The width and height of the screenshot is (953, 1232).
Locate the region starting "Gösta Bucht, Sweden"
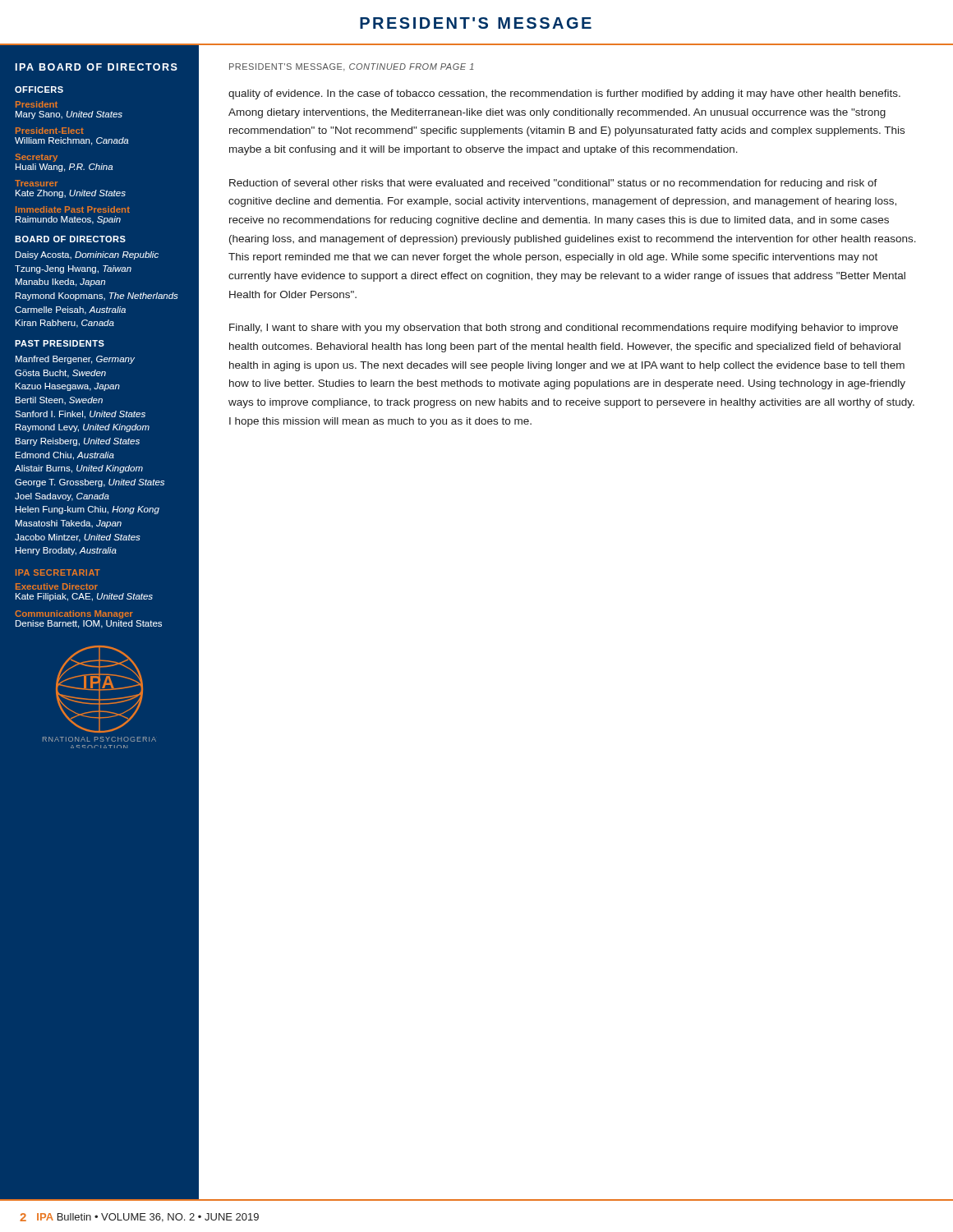60,373
